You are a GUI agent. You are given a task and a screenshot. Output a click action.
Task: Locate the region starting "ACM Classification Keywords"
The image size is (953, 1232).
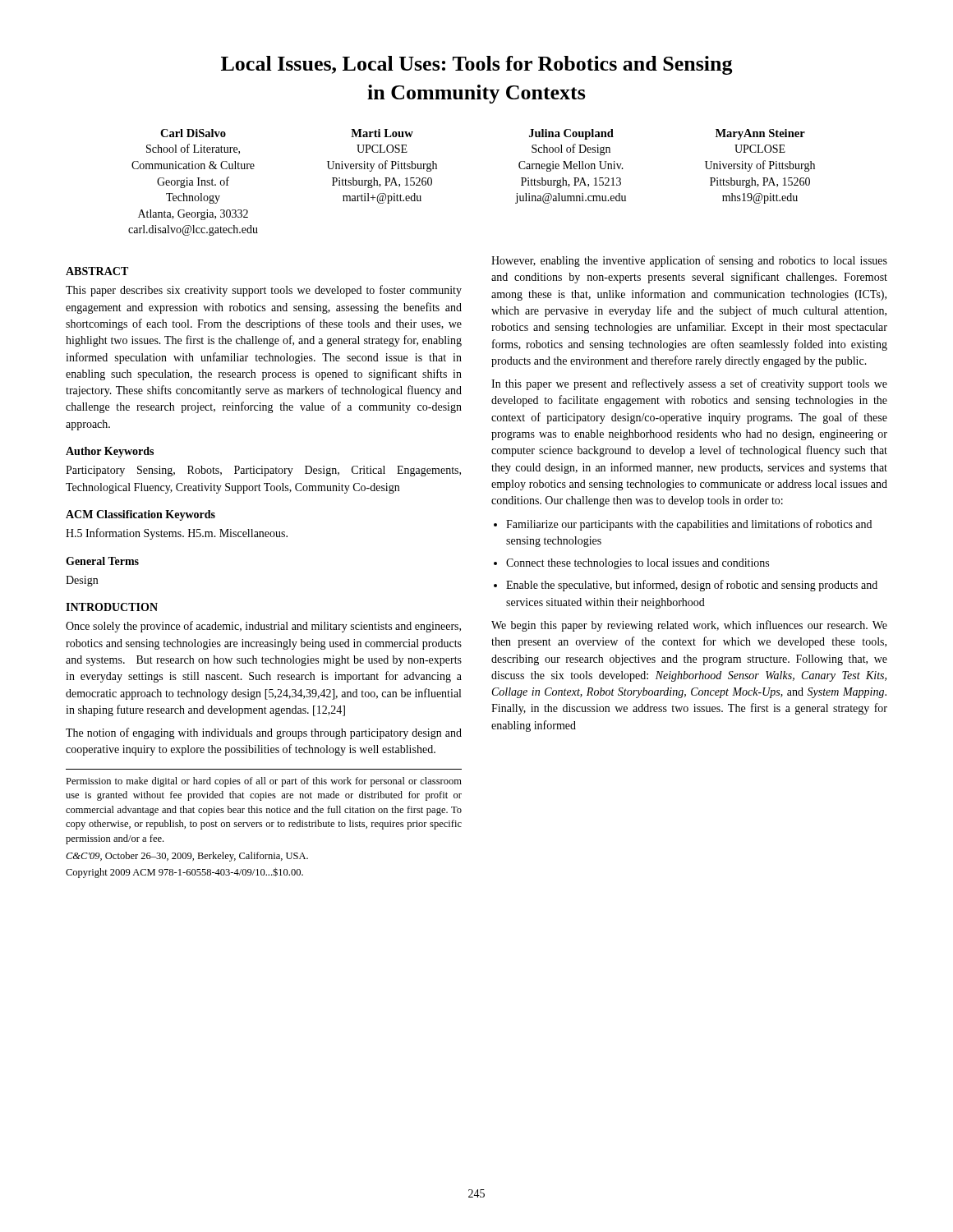tap(141, 514)
